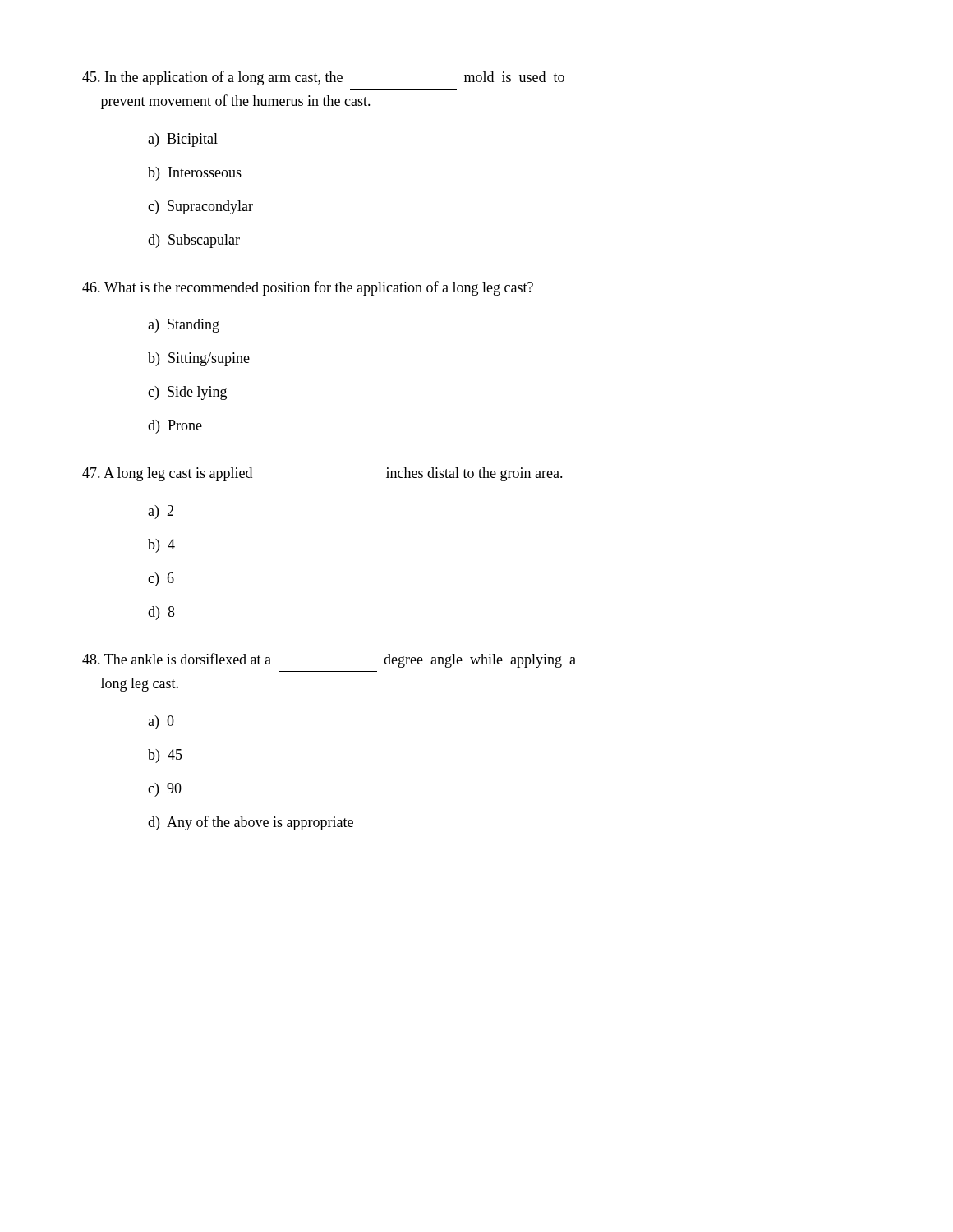Click on the passage starting "b) 45"
This screenshot has width=953, height=1232.
[x=165, y=755]
